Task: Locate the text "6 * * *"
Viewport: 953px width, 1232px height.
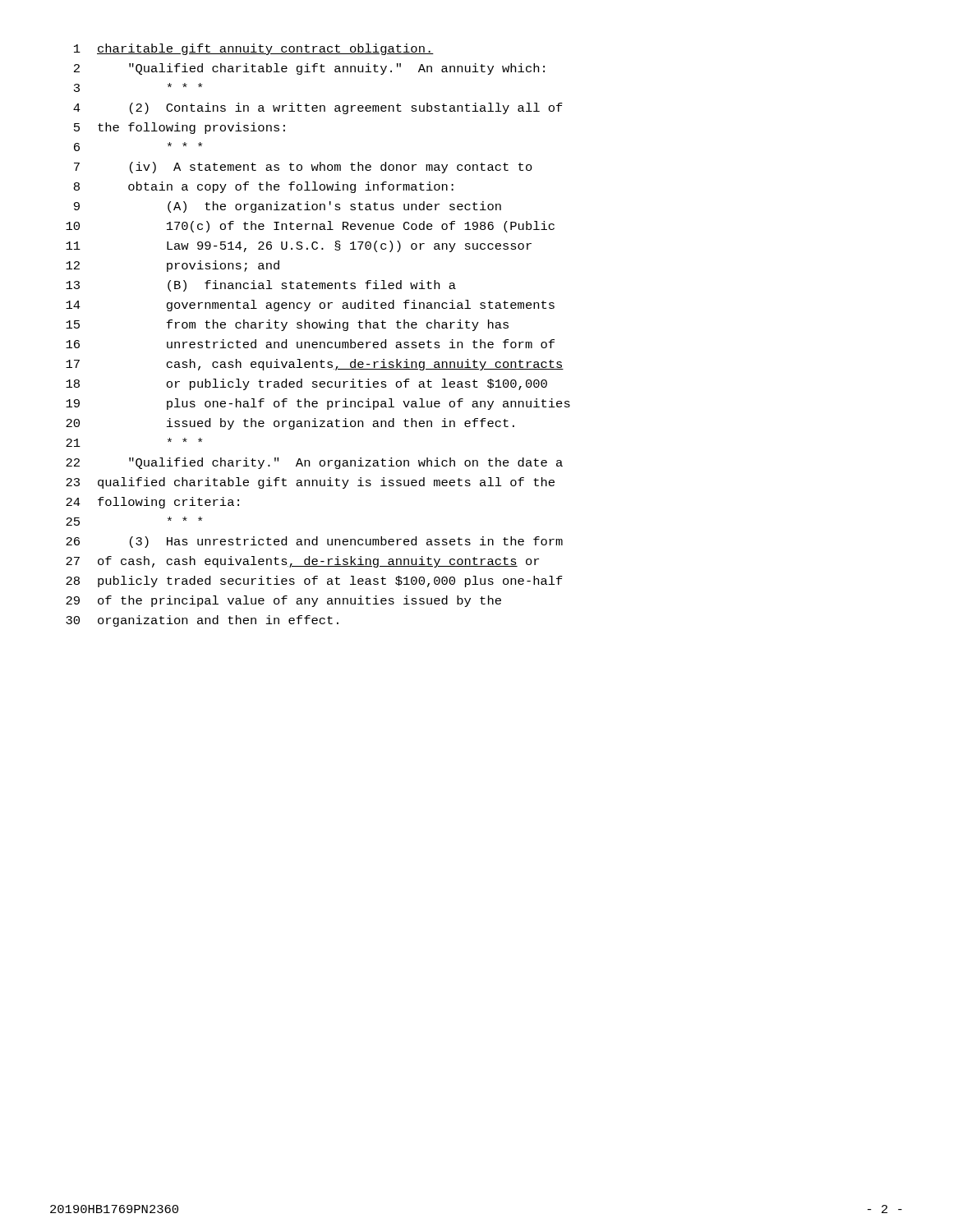Action: click(x=77, y=146)
